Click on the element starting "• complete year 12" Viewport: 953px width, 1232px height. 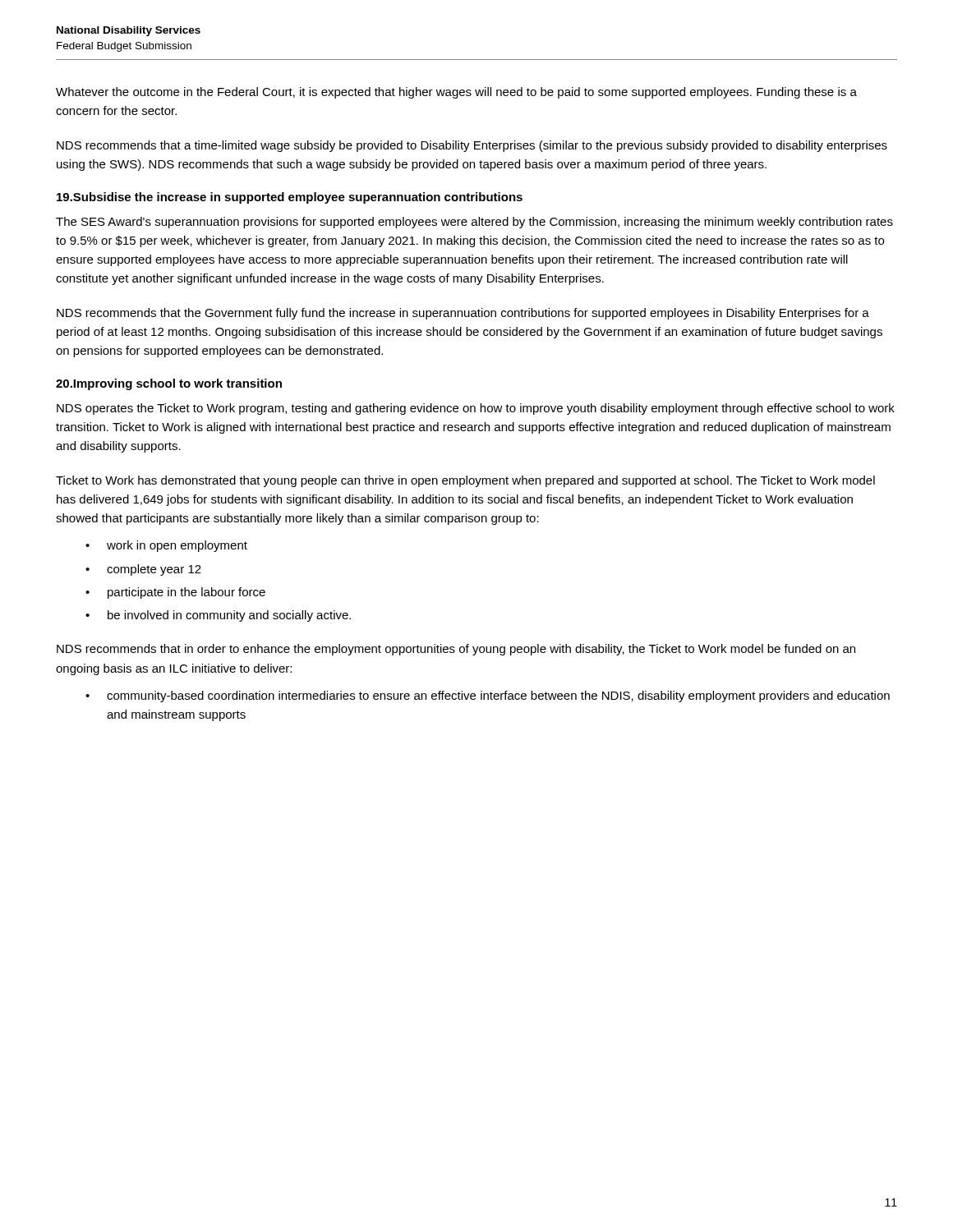[143, 569]
